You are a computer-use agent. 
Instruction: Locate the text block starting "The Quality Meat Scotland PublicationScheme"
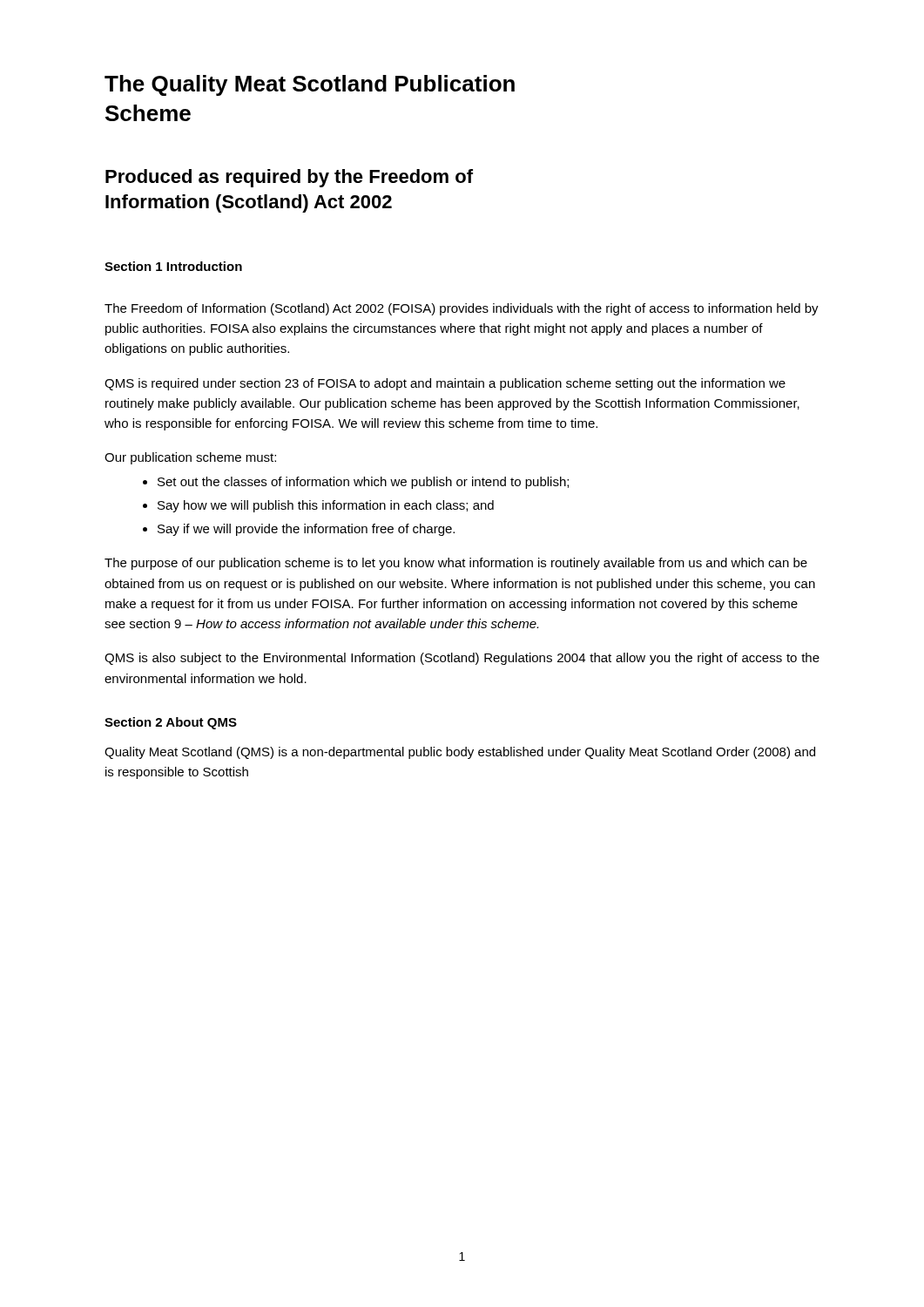(x=462, y=99)
